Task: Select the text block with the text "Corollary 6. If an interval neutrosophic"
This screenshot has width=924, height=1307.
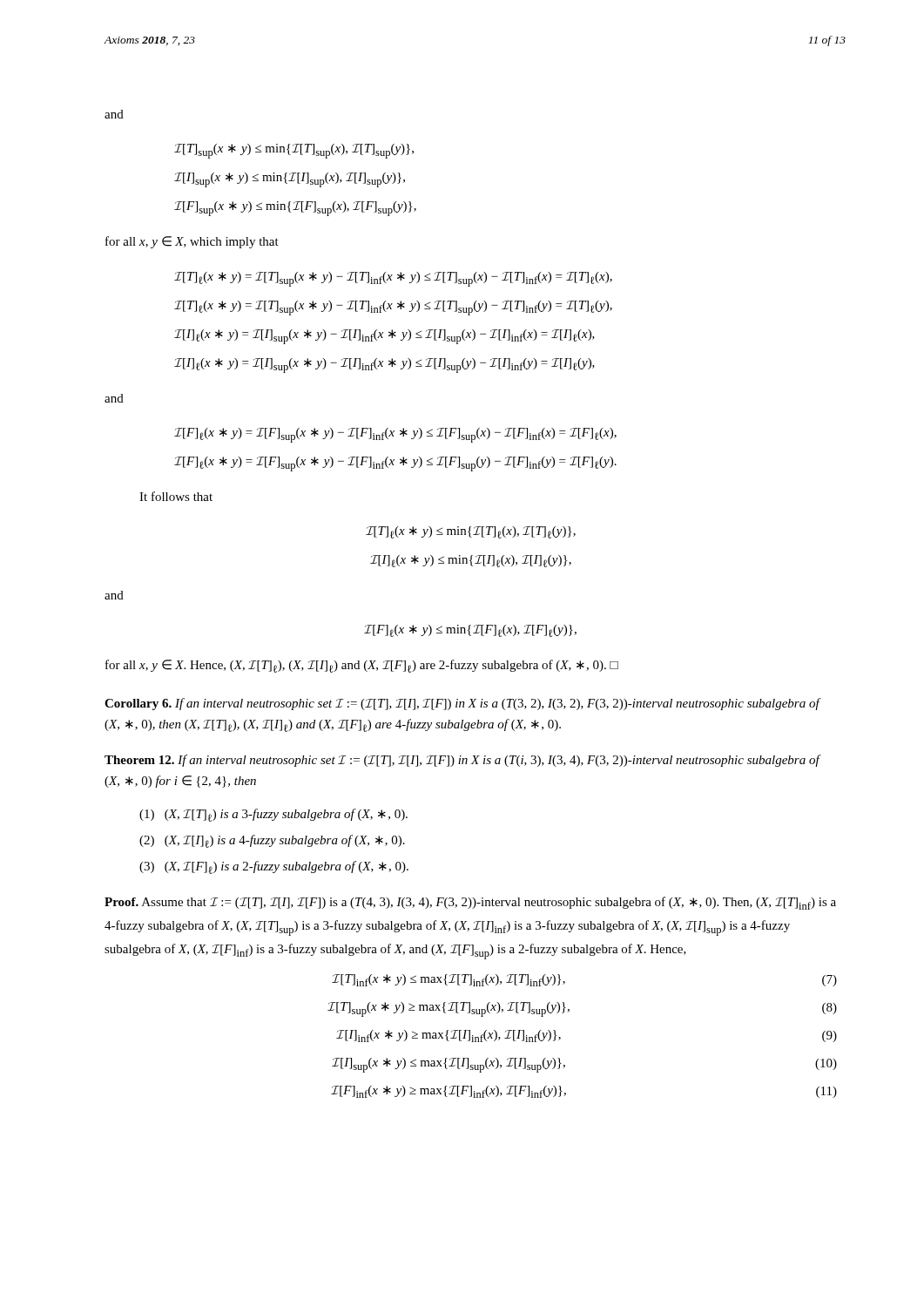Action: (462, 715)
